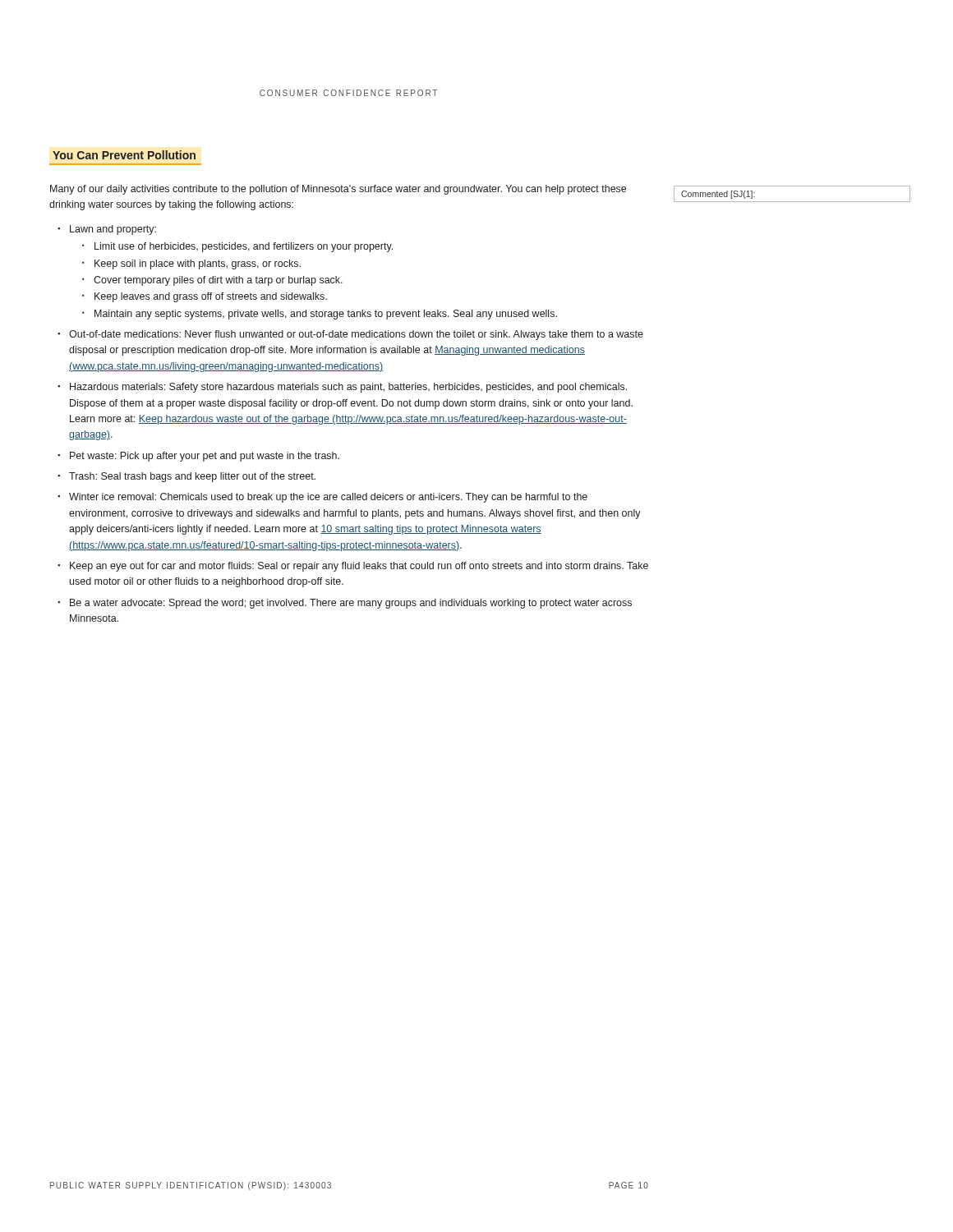Find the text block starting "Limit use of herbicides, pesticides, and fertilizers on"
Screen dimensions: 1232x953
point(244,247)
